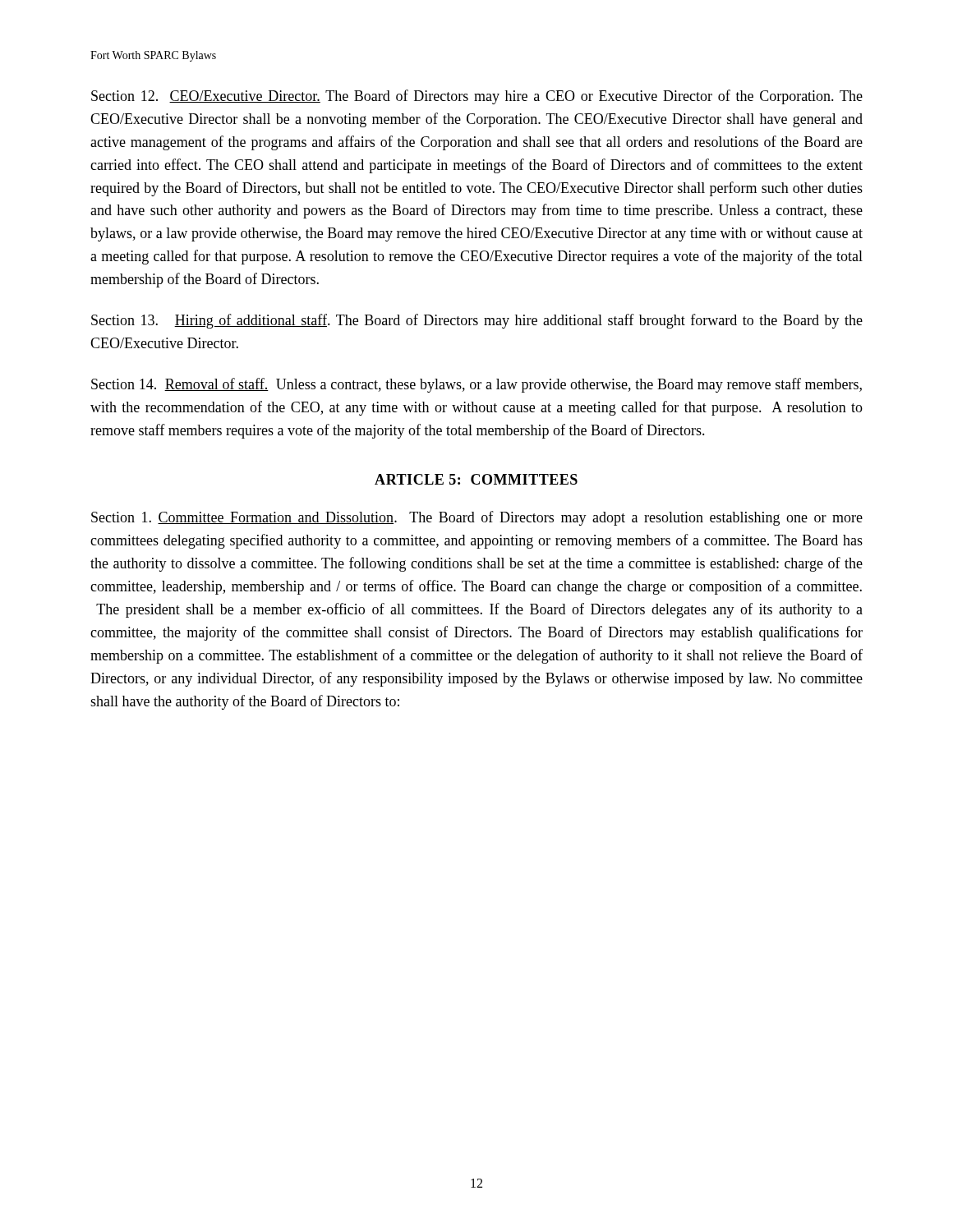Screen dimensions: 1232x953
Task: Click on the region starting "Section 1. Committee"
Action: 476,609
